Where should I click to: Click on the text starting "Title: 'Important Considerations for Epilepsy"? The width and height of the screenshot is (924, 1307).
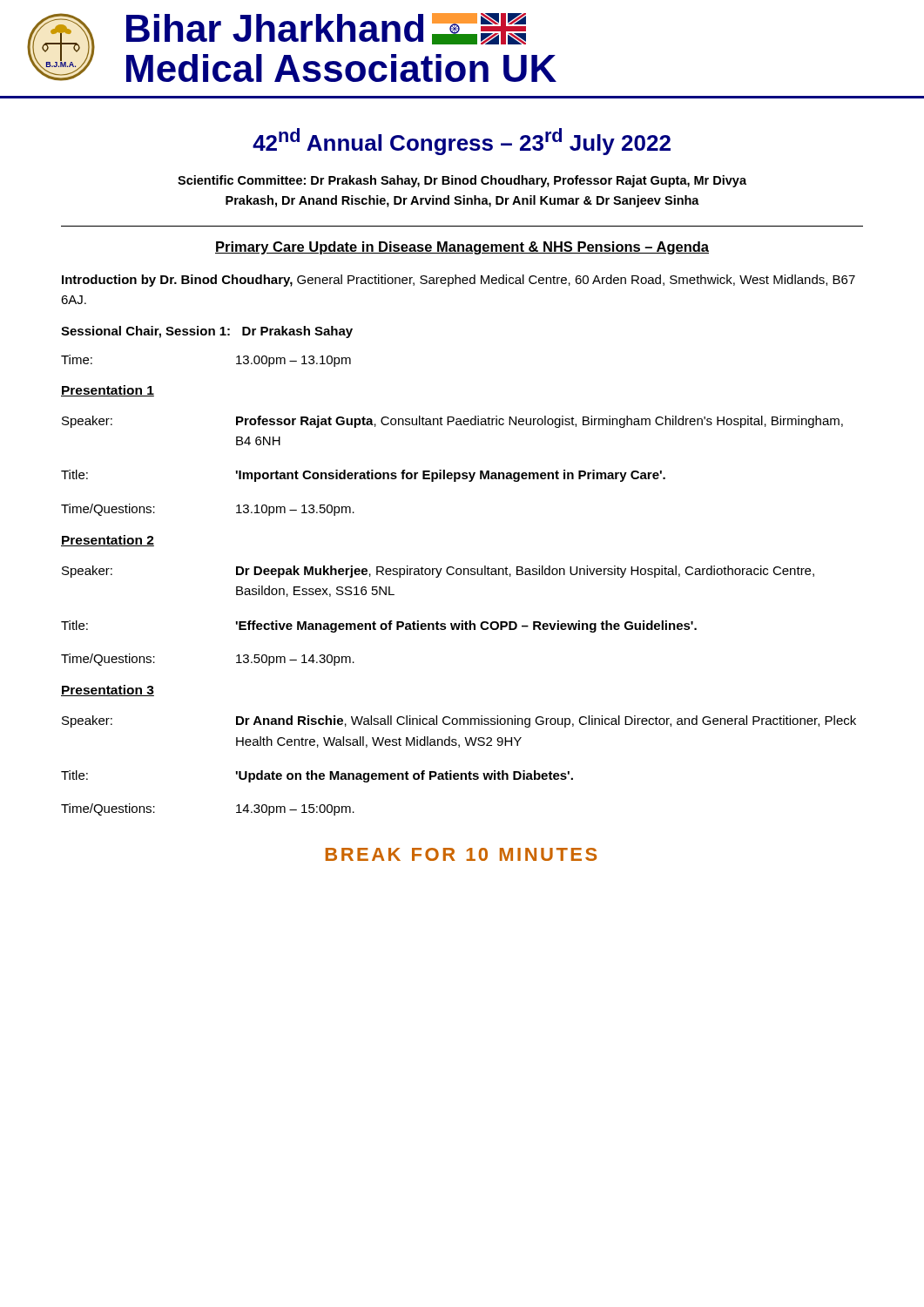pyautogui.click(x=364, y=475)
